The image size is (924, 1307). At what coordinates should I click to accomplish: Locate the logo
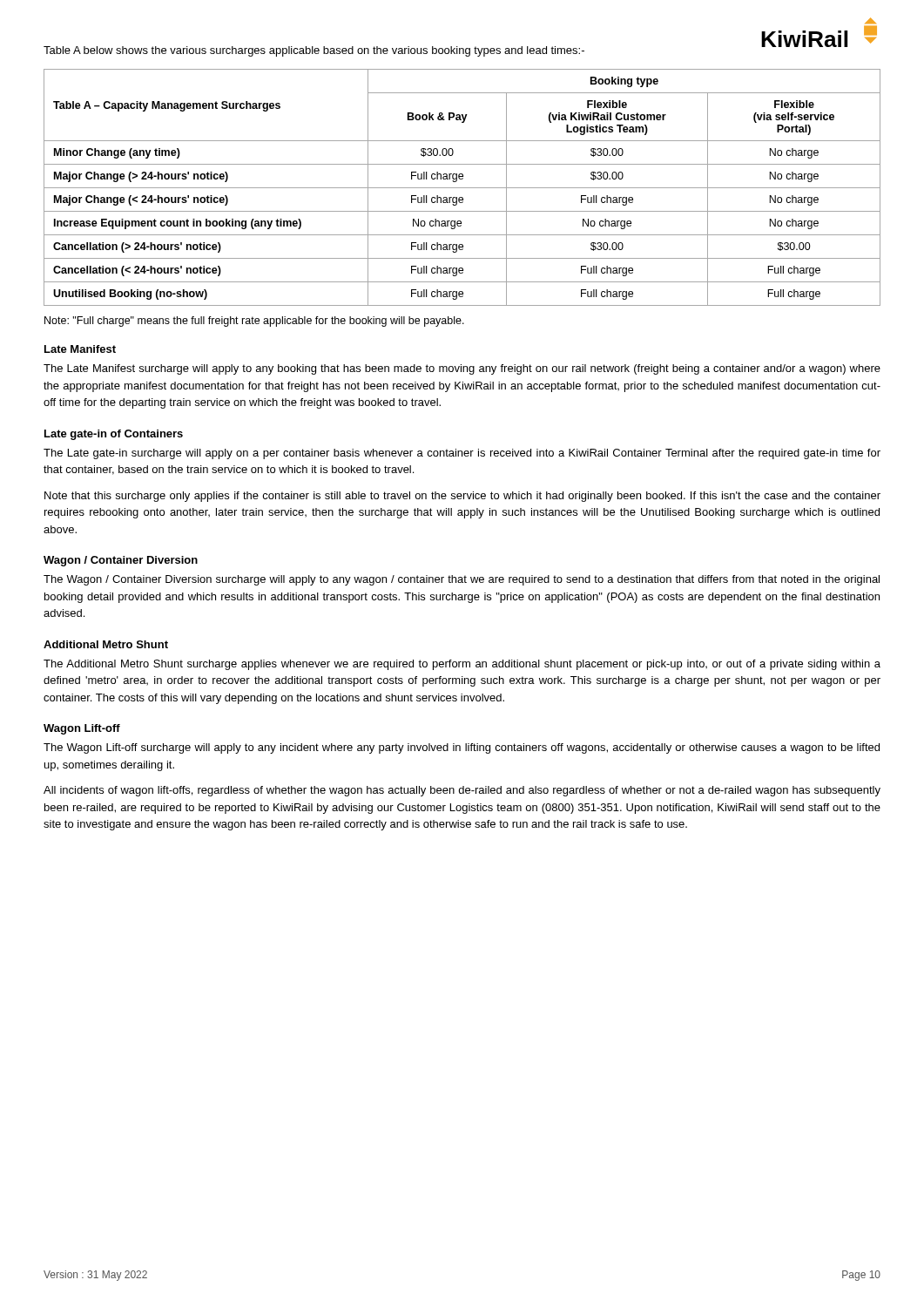coord(819,38)
